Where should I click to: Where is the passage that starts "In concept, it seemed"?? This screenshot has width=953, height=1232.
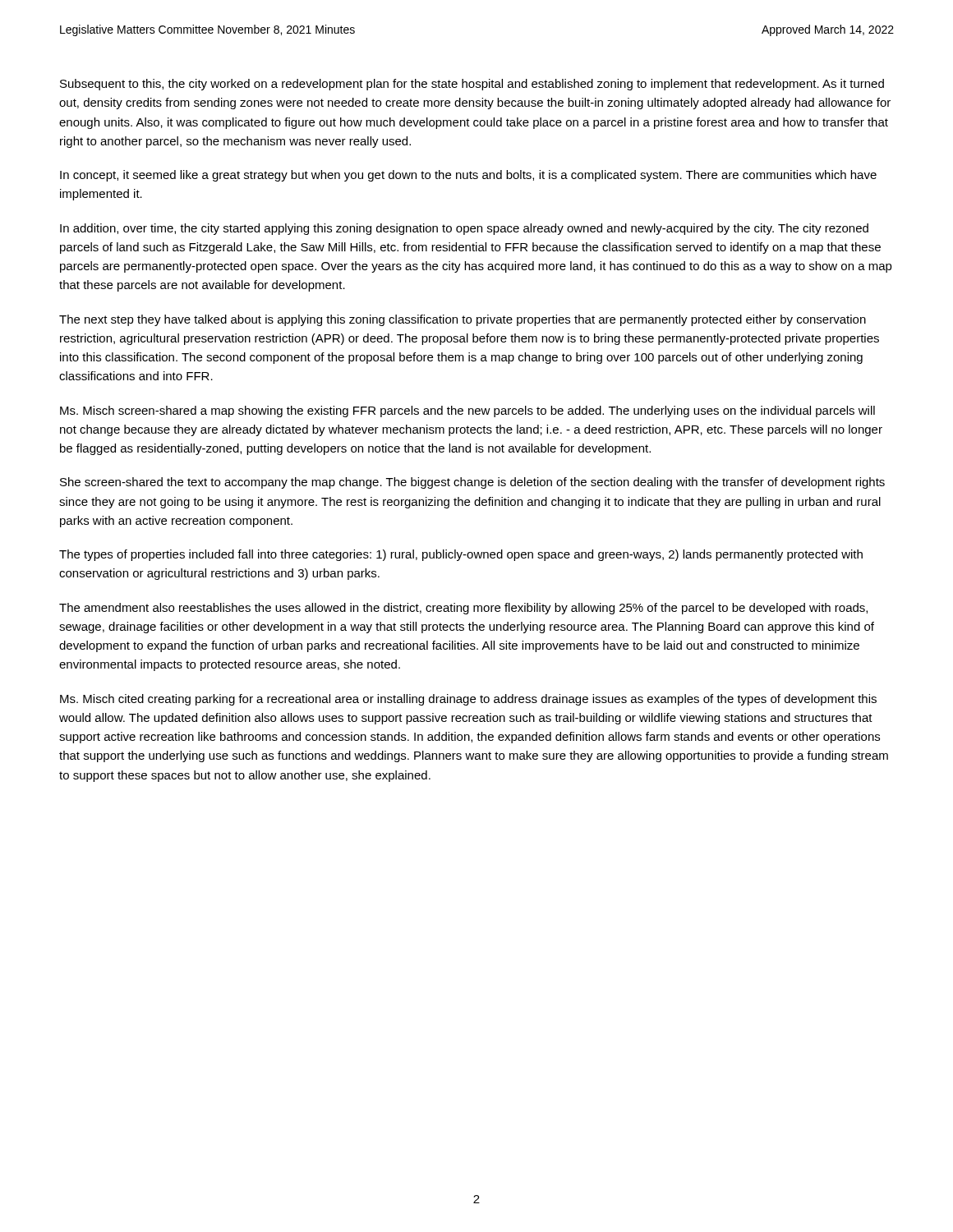[476, 184]
